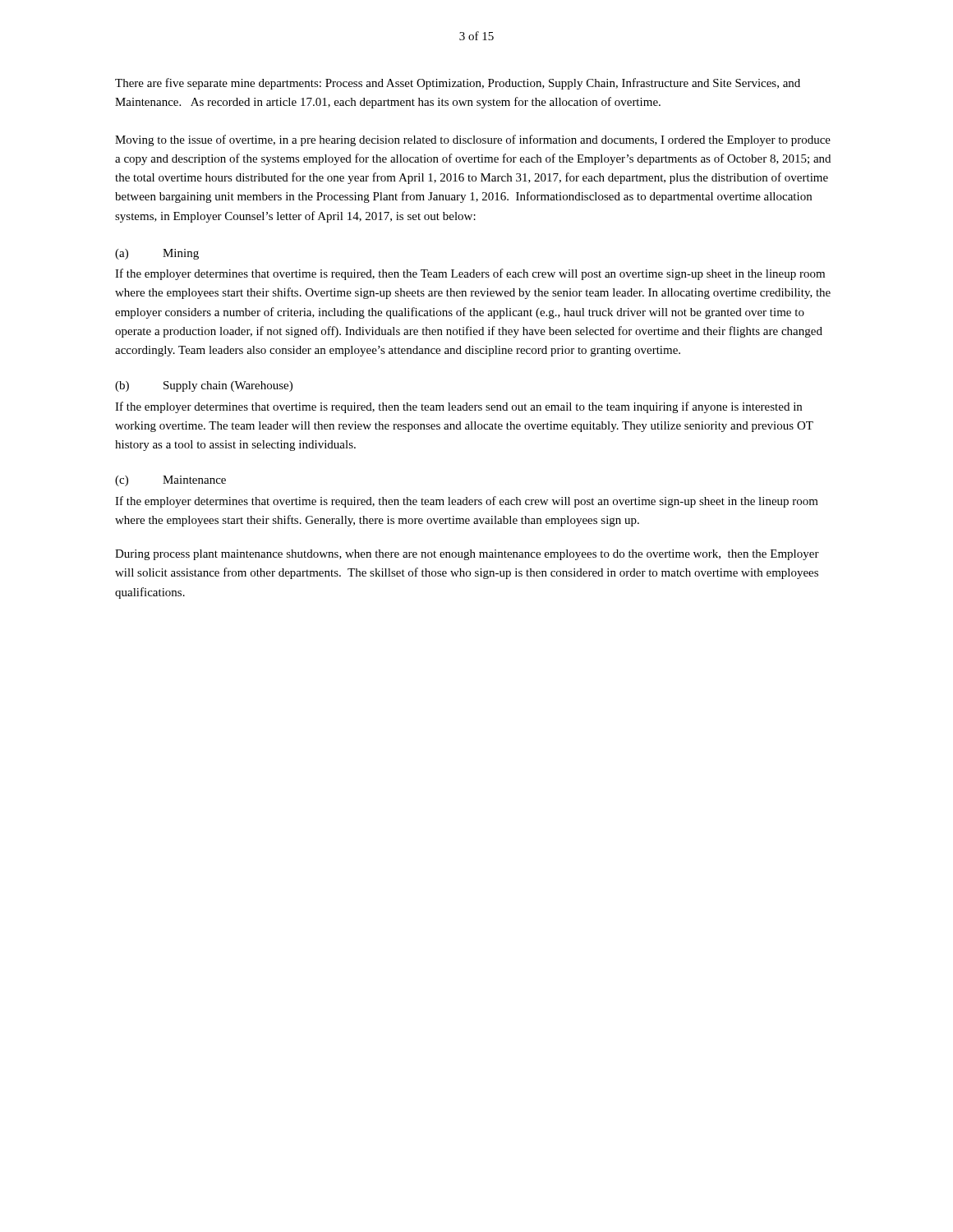This screenshot has height=1232, width=953.
Task: Select the list item that says "(a) Mining If the employer determines that"
Action: [476, 302]
